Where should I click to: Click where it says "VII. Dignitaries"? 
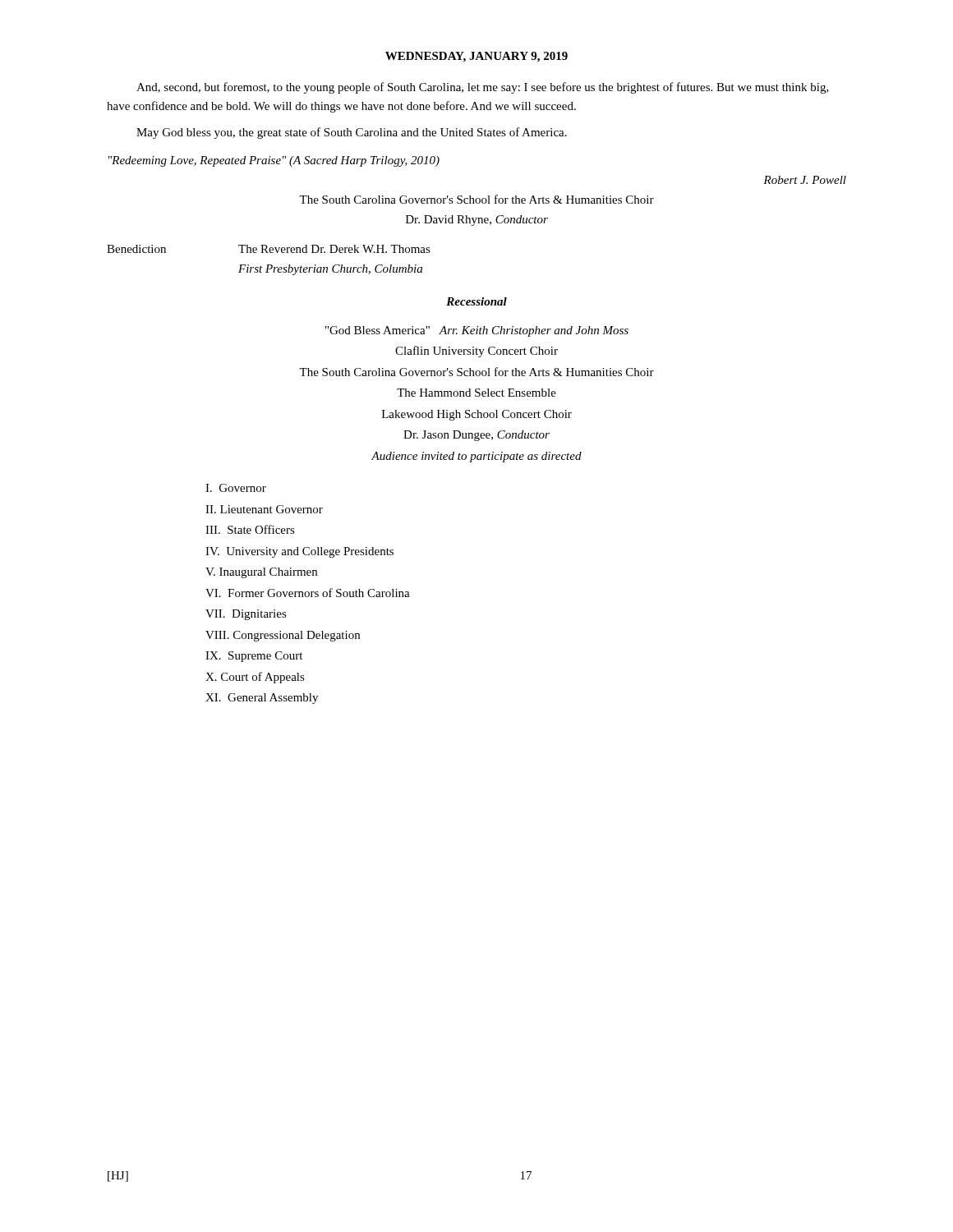pyautogui.click(x=246, y=614)
